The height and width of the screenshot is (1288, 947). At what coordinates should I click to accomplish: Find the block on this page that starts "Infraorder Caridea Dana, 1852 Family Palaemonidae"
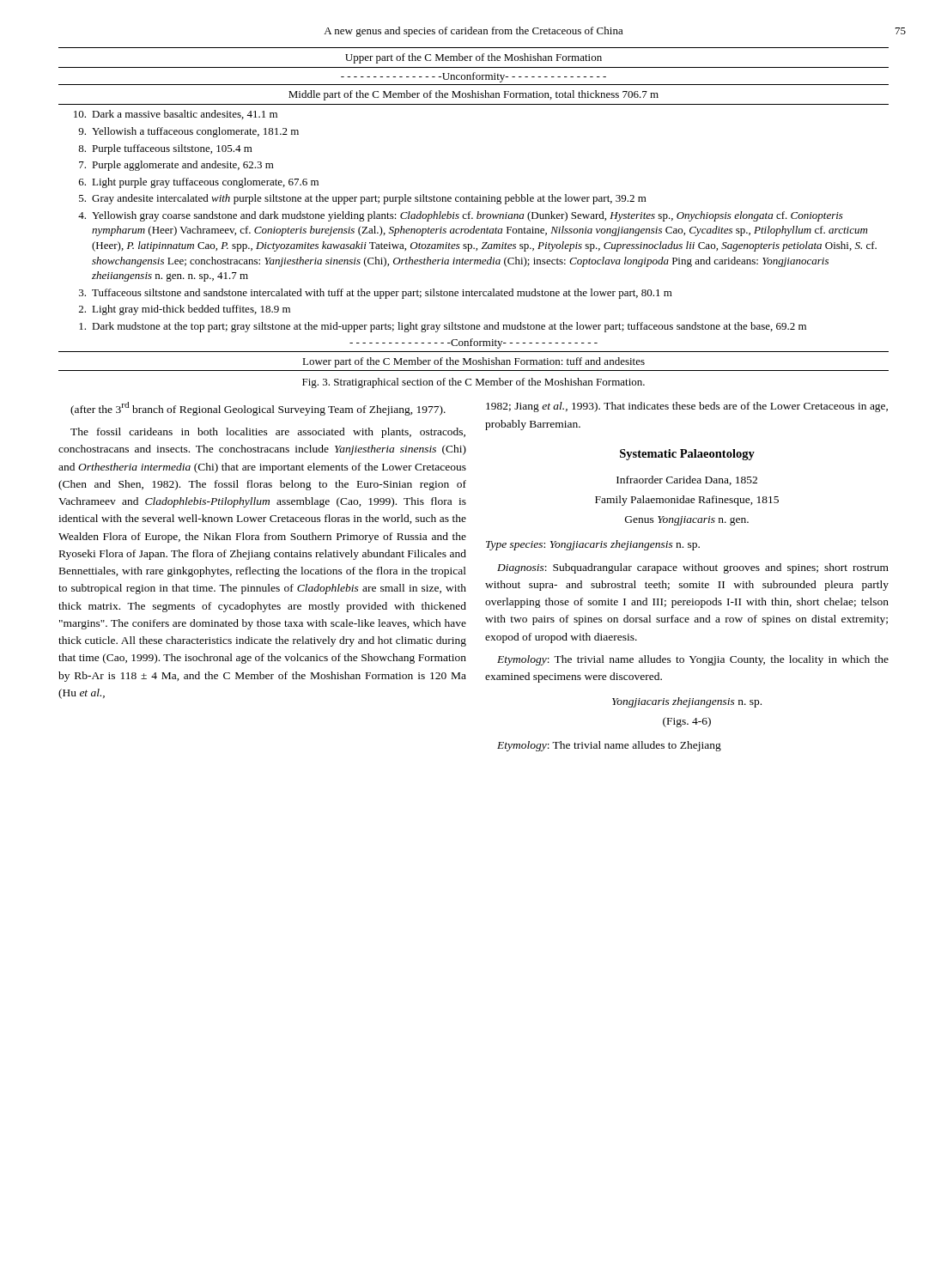click(687, 500)
